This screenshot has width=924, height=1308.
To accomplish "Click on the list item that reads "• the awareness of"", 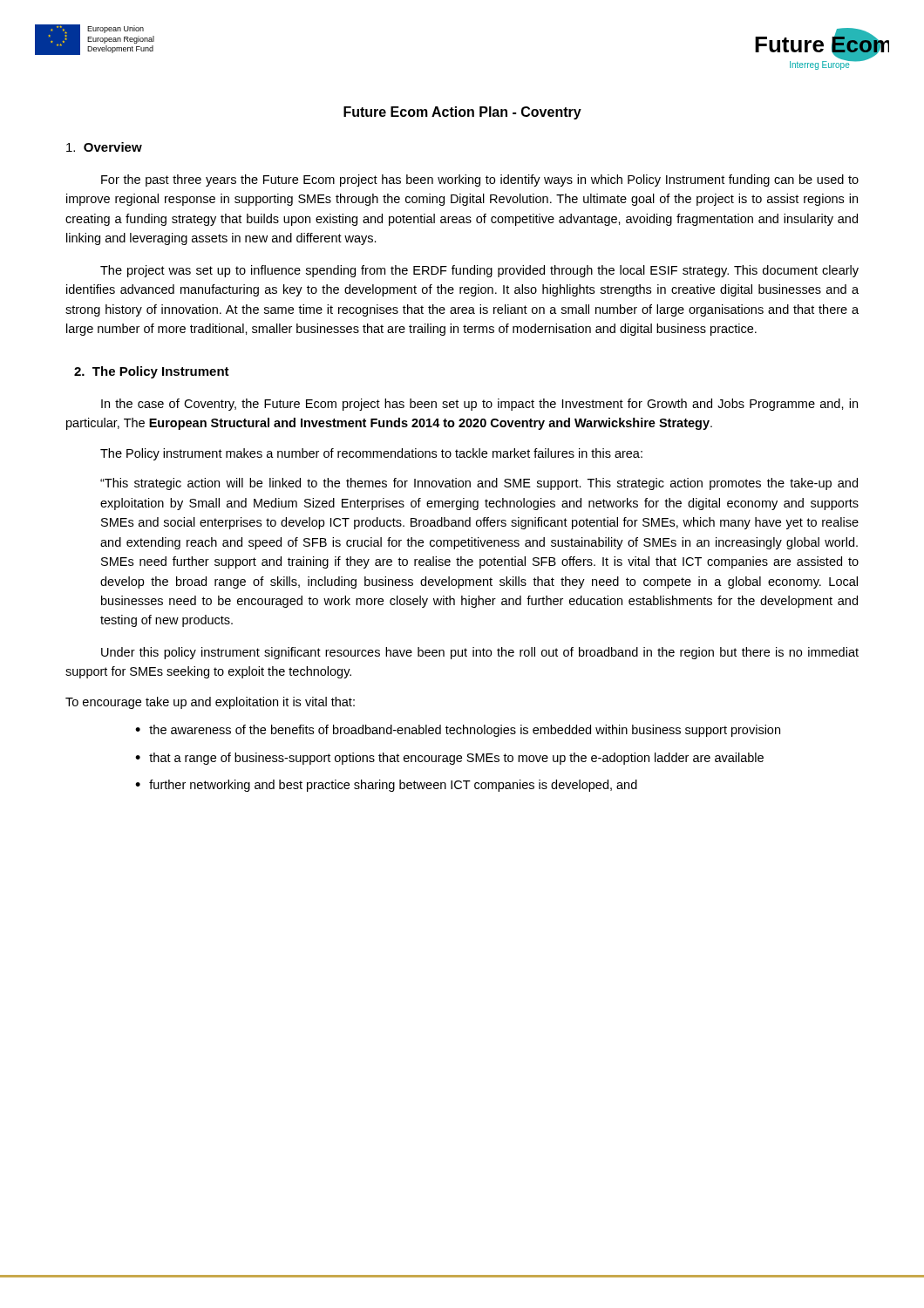I will click(x=497, y=731).
